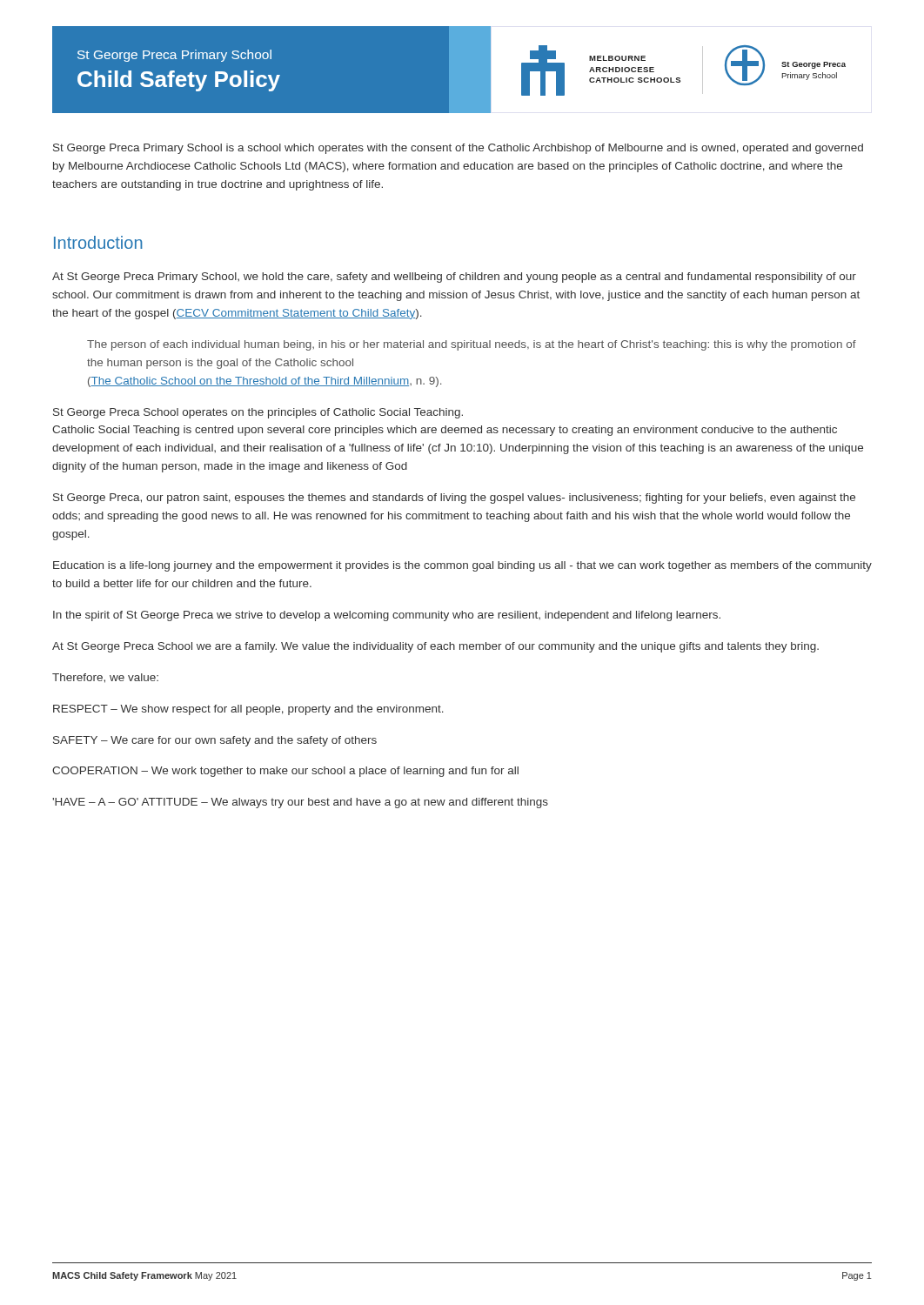The image size is (924, 1305).
Task: Find the passage starting "COOPERATION – We work together to"
Action: coord(462,772)
